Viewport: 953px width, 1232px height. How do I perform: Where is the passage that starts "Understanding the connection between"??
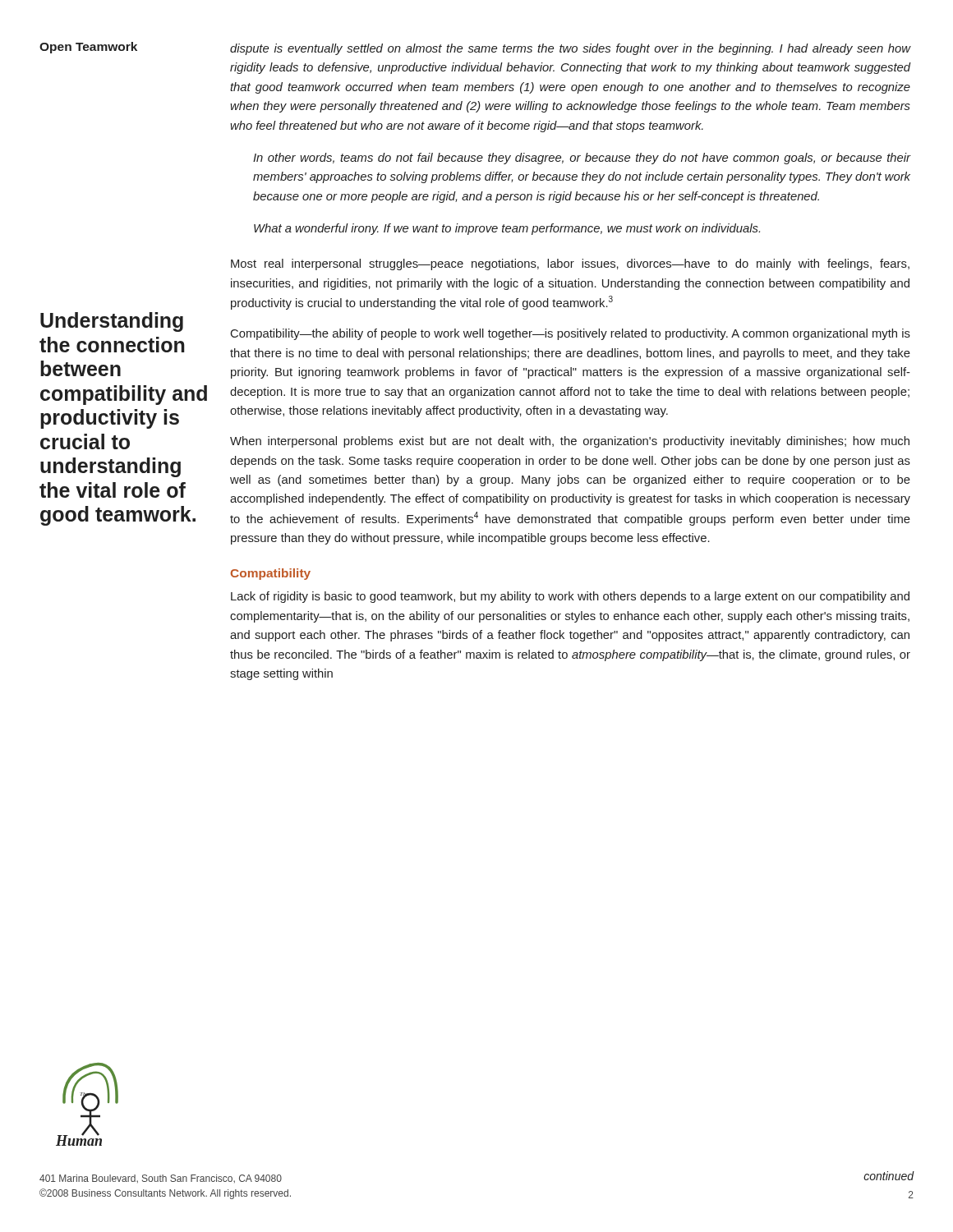(124, 417)
